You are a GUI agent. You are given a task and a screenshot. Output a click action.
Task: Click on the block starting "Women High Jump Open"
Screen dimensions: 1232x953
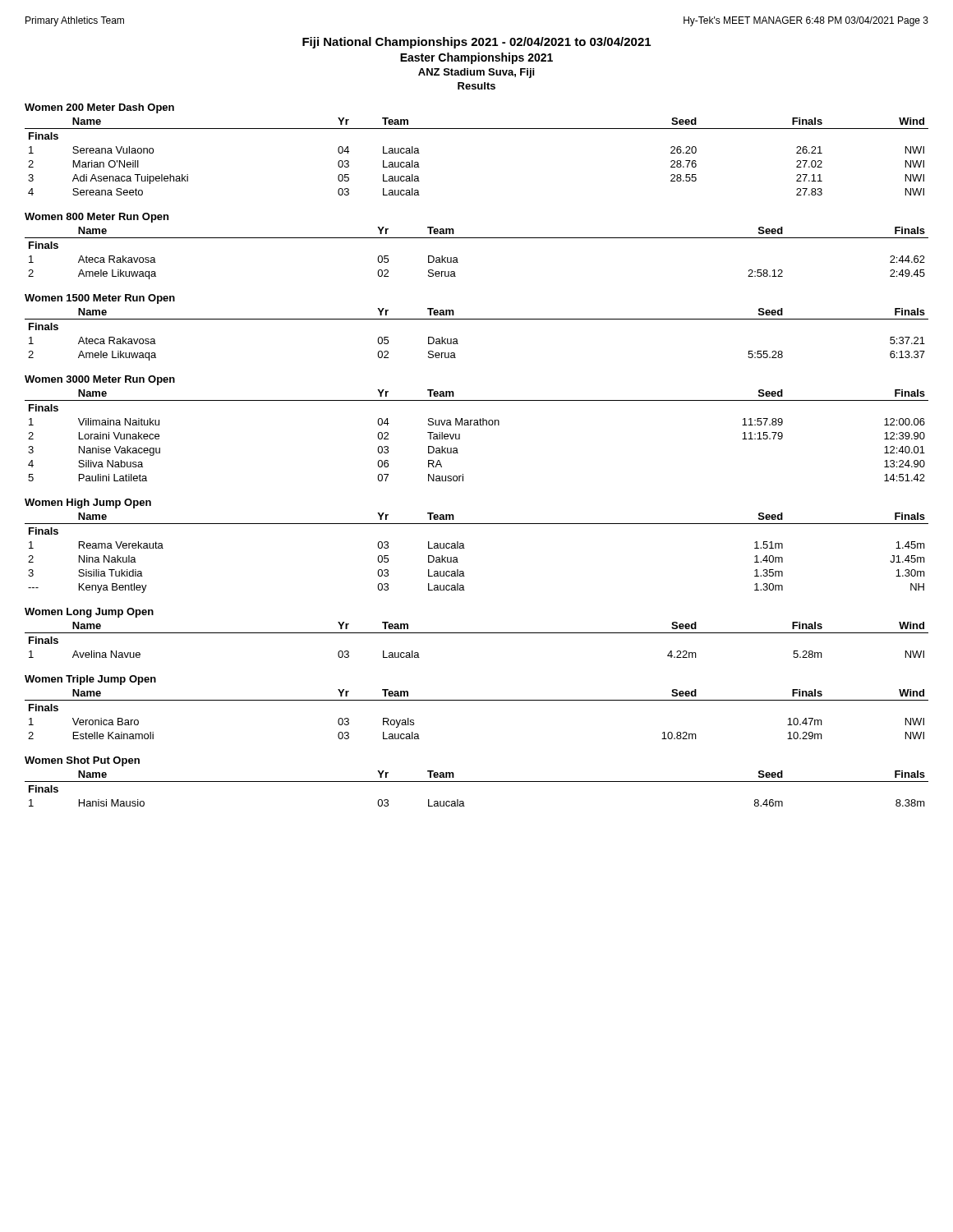(88, 502)
